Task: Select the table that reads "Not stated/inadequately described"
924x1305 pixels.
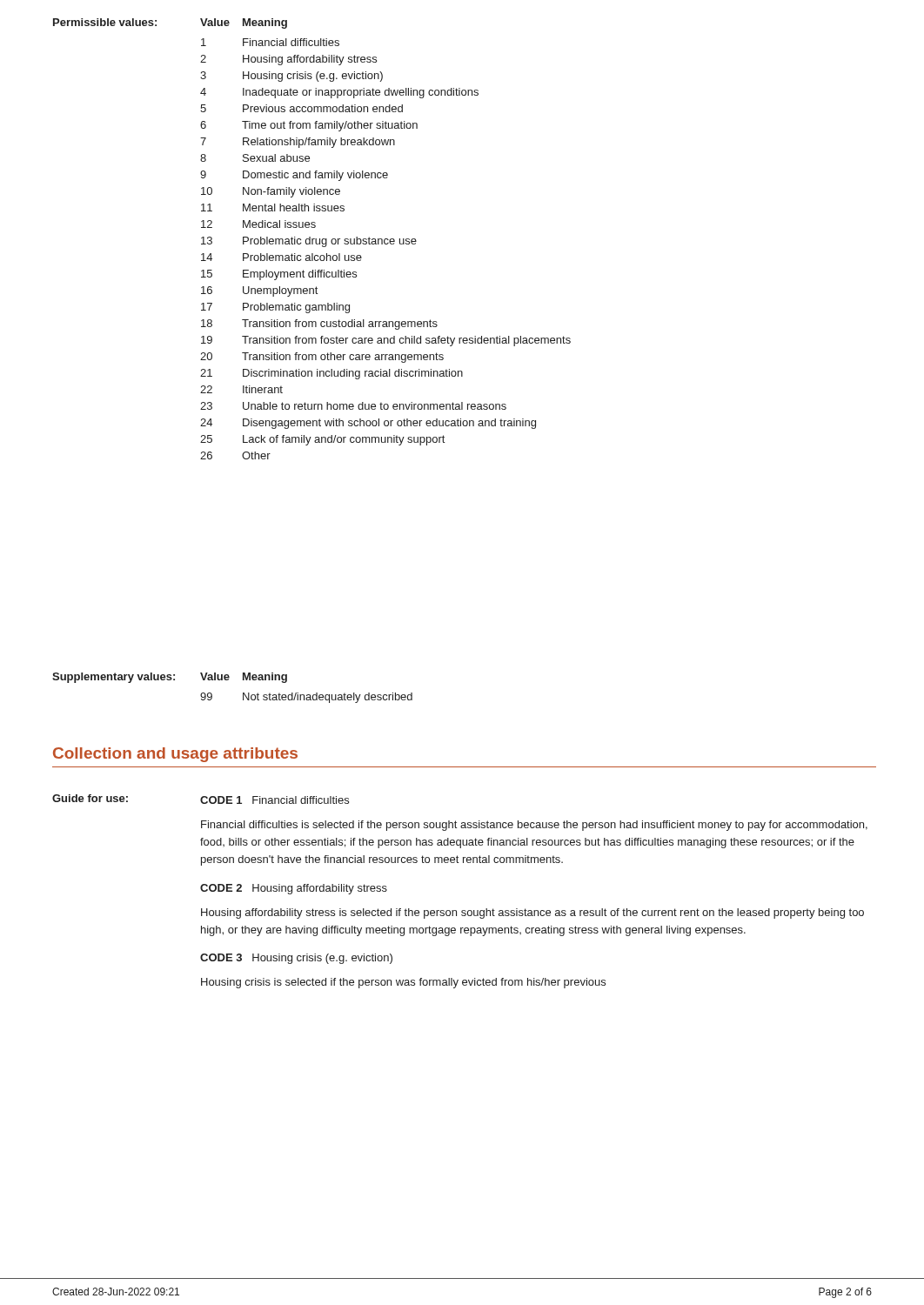Action: click(538, 687)
